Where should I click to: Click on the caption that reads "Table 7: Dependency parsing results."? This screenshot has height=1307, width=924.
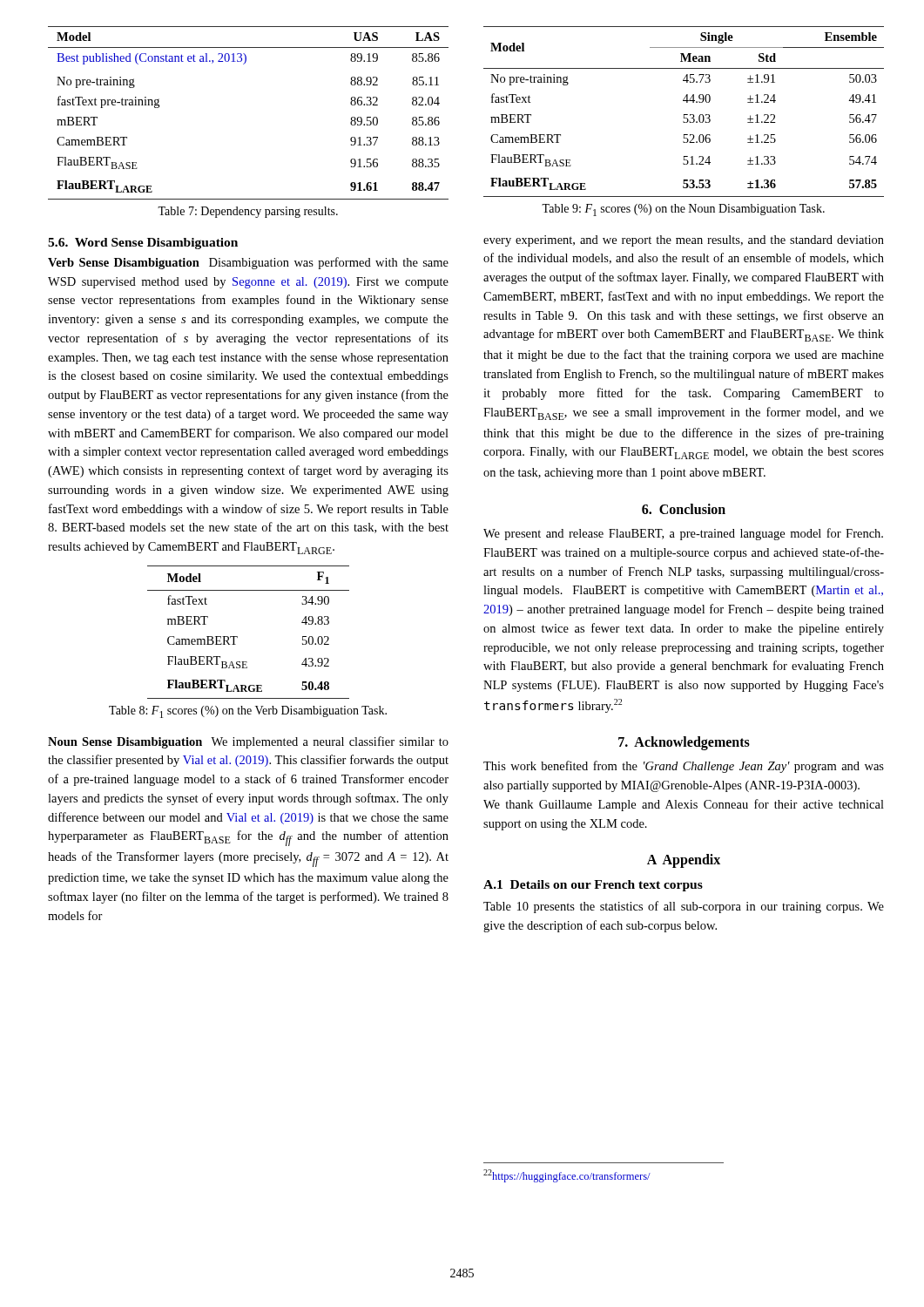pyautogui.click(x=248, y=211)
